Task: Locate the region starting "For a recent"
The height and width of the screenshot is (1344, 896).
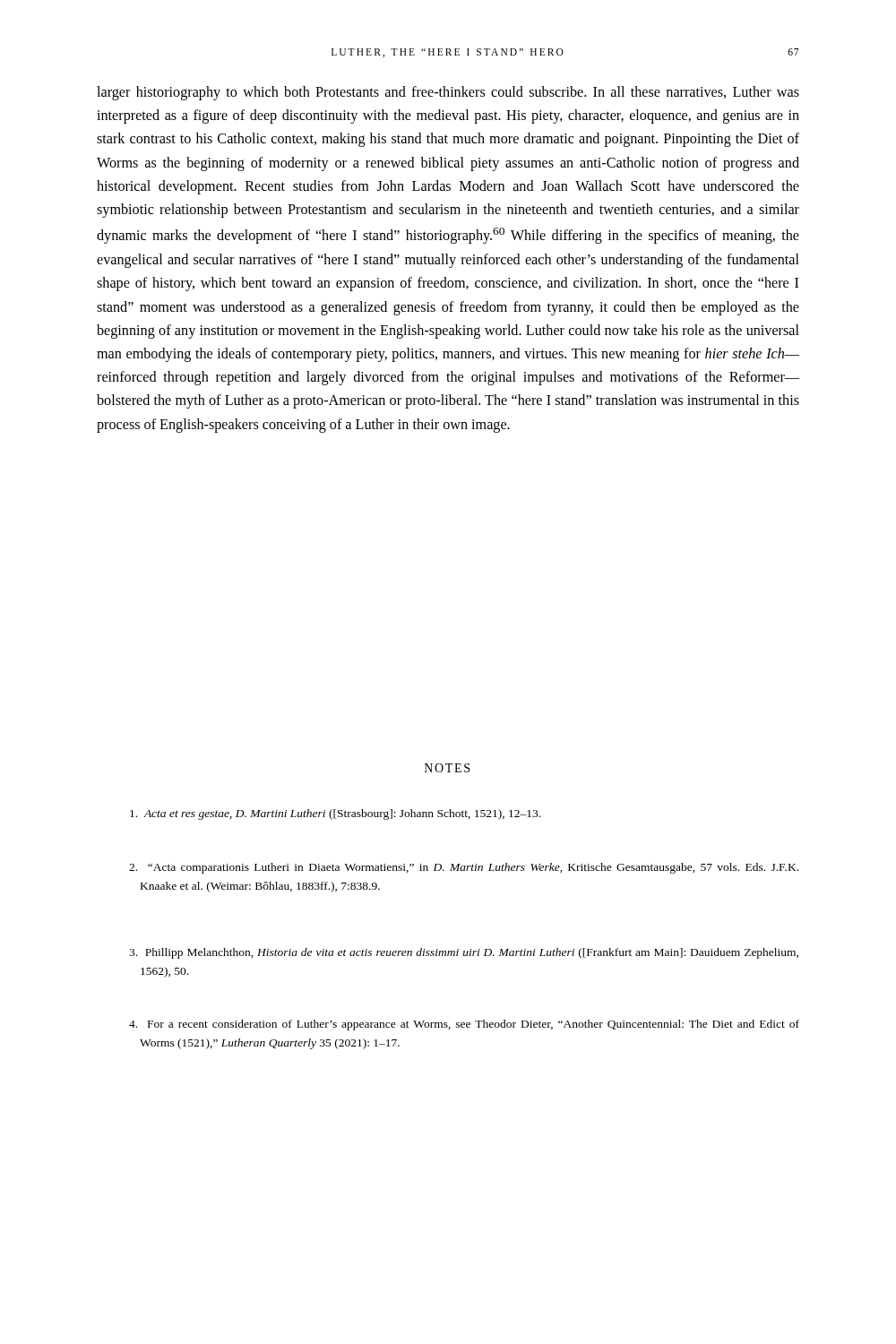Action: [464, 1033]
